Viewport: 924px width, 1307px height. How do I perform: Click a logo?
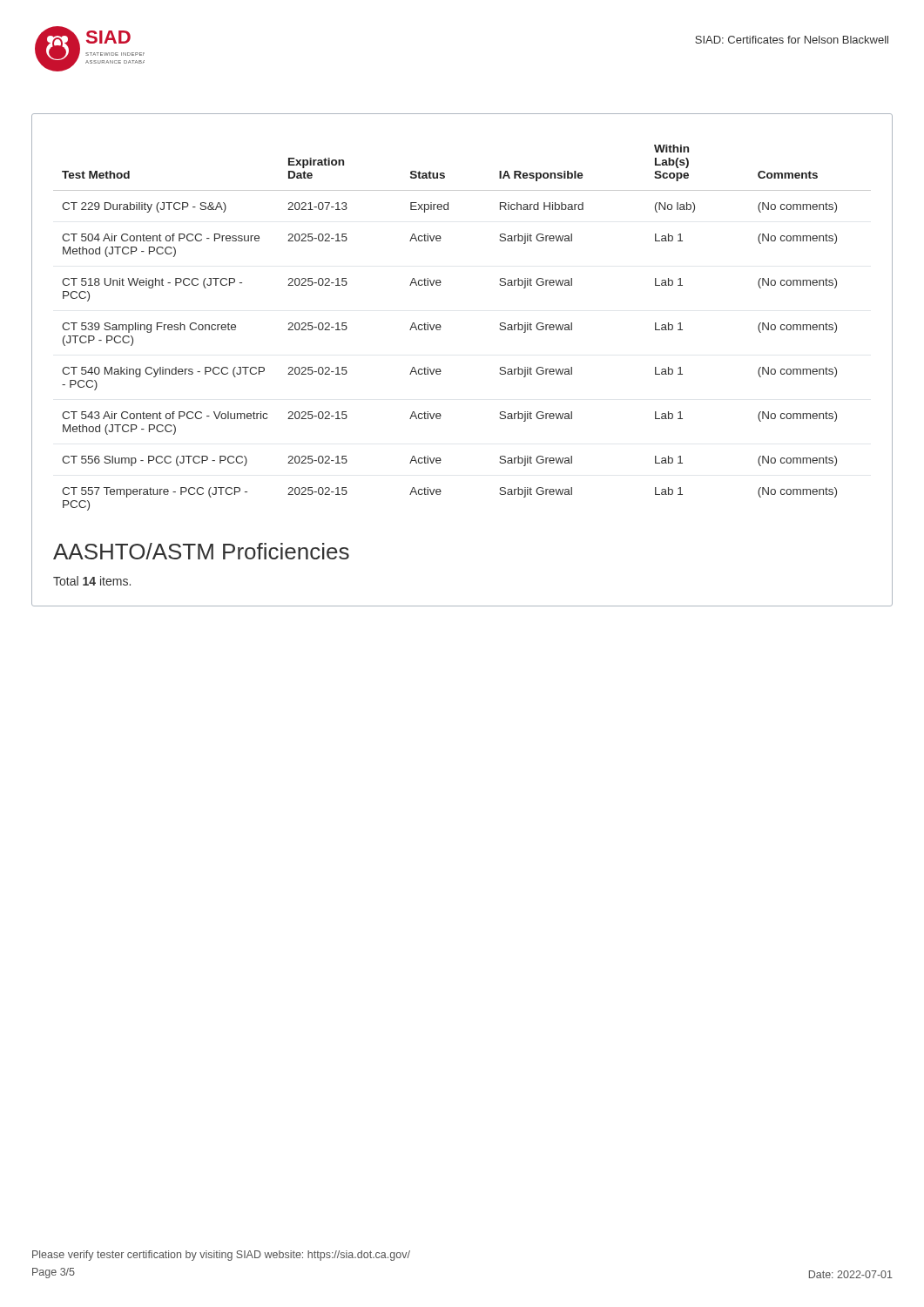click(88, 61)
